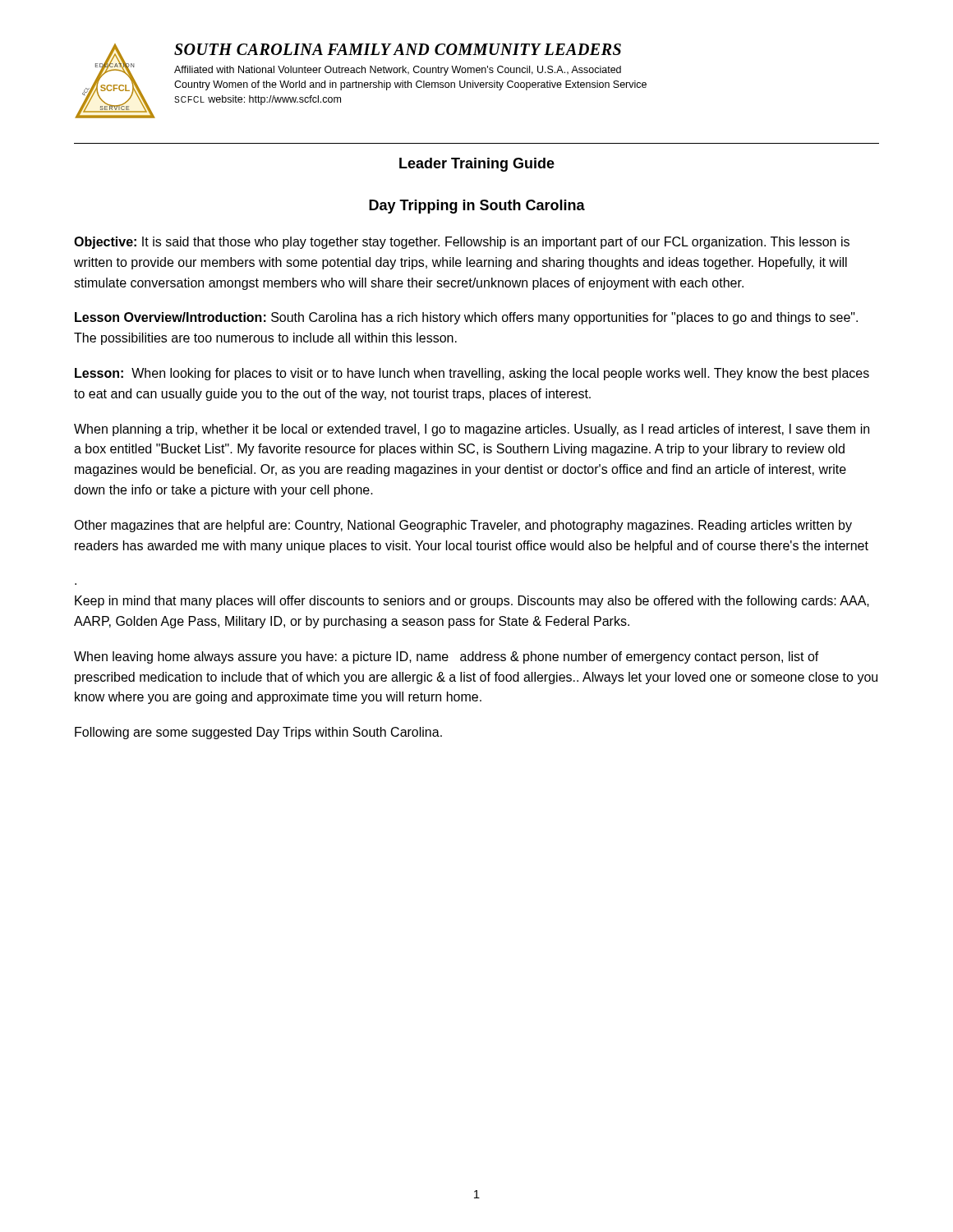
Task: Click on the text block with the text "Other magazines that are helpful"
Action: click(471, 535)
